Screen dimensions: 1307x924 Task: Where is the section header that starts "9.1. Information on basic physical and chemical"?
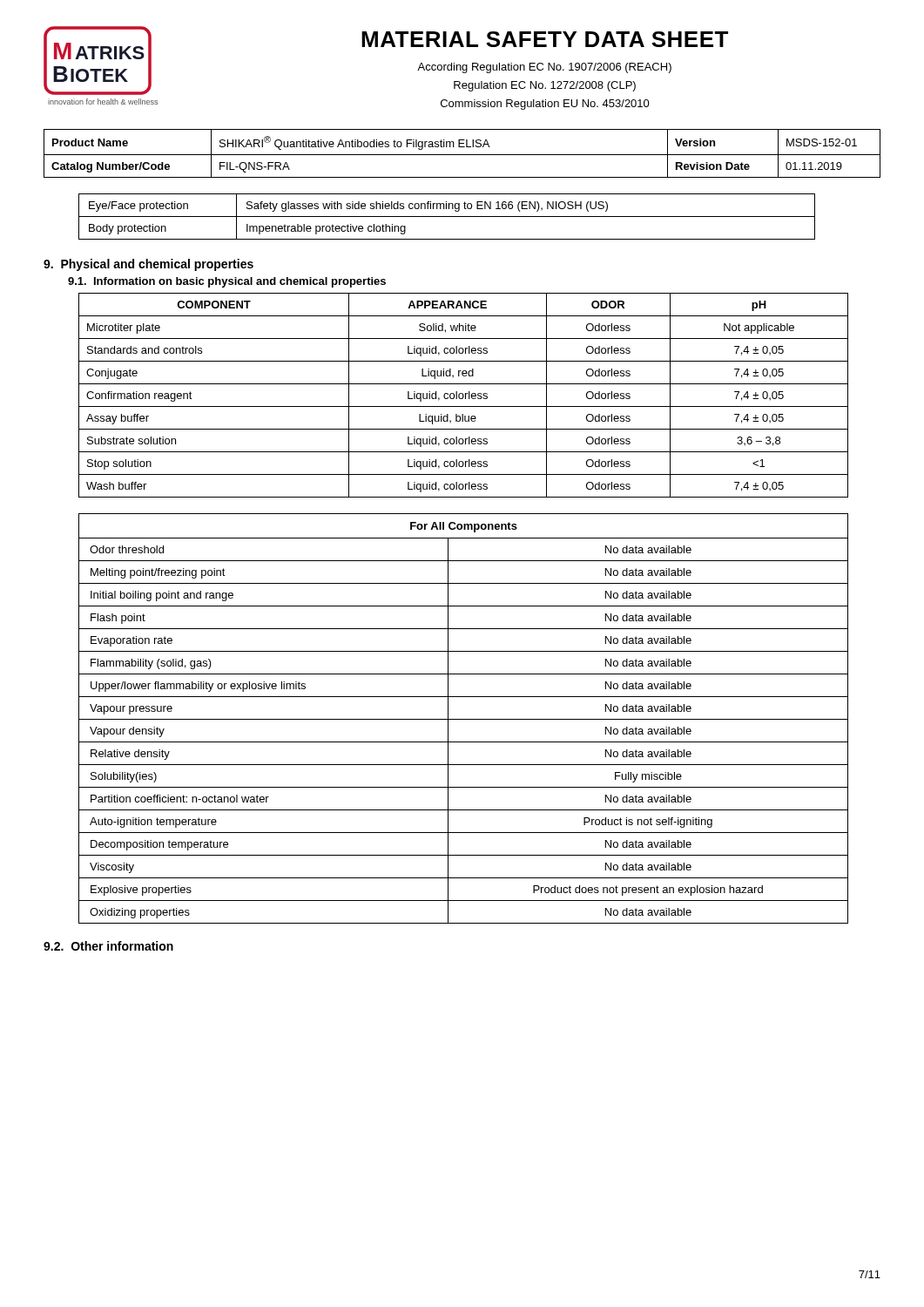[227, 281]
